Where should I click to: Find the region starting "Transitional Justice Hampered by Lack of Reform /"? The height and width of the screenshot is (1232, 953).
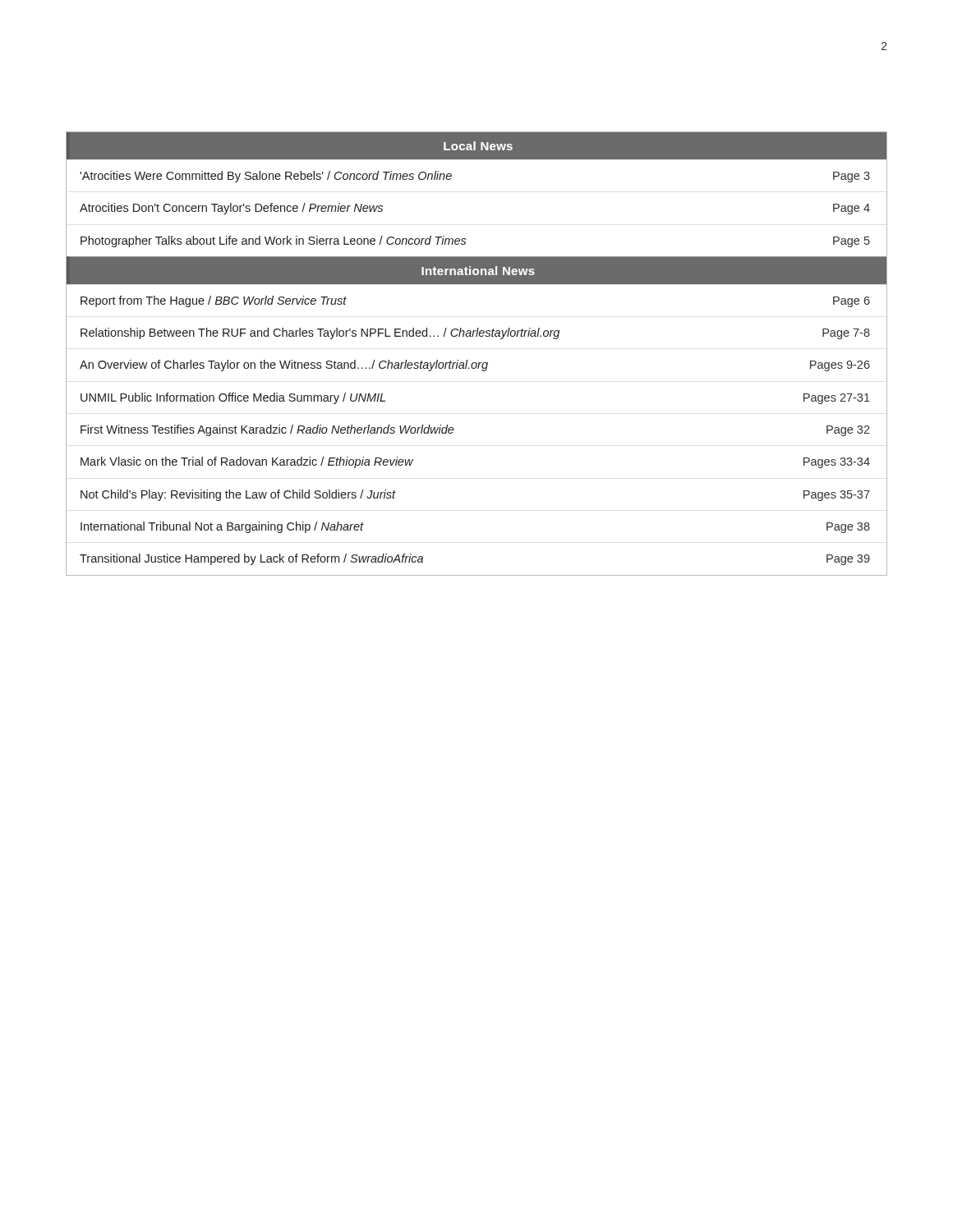point(249,559)
